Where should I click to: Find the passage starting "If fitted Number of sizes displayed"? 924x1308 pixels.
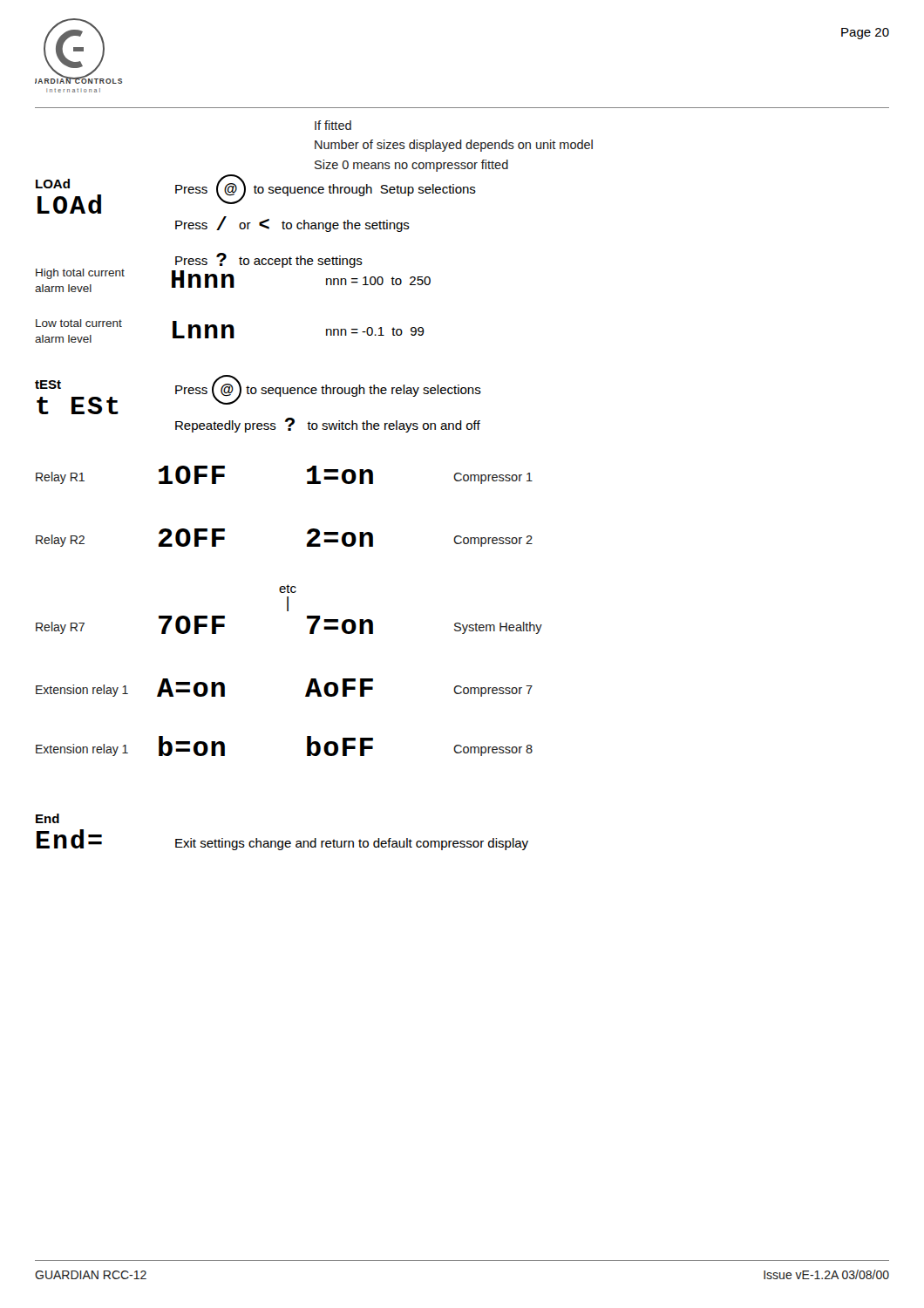coord(454,145)
